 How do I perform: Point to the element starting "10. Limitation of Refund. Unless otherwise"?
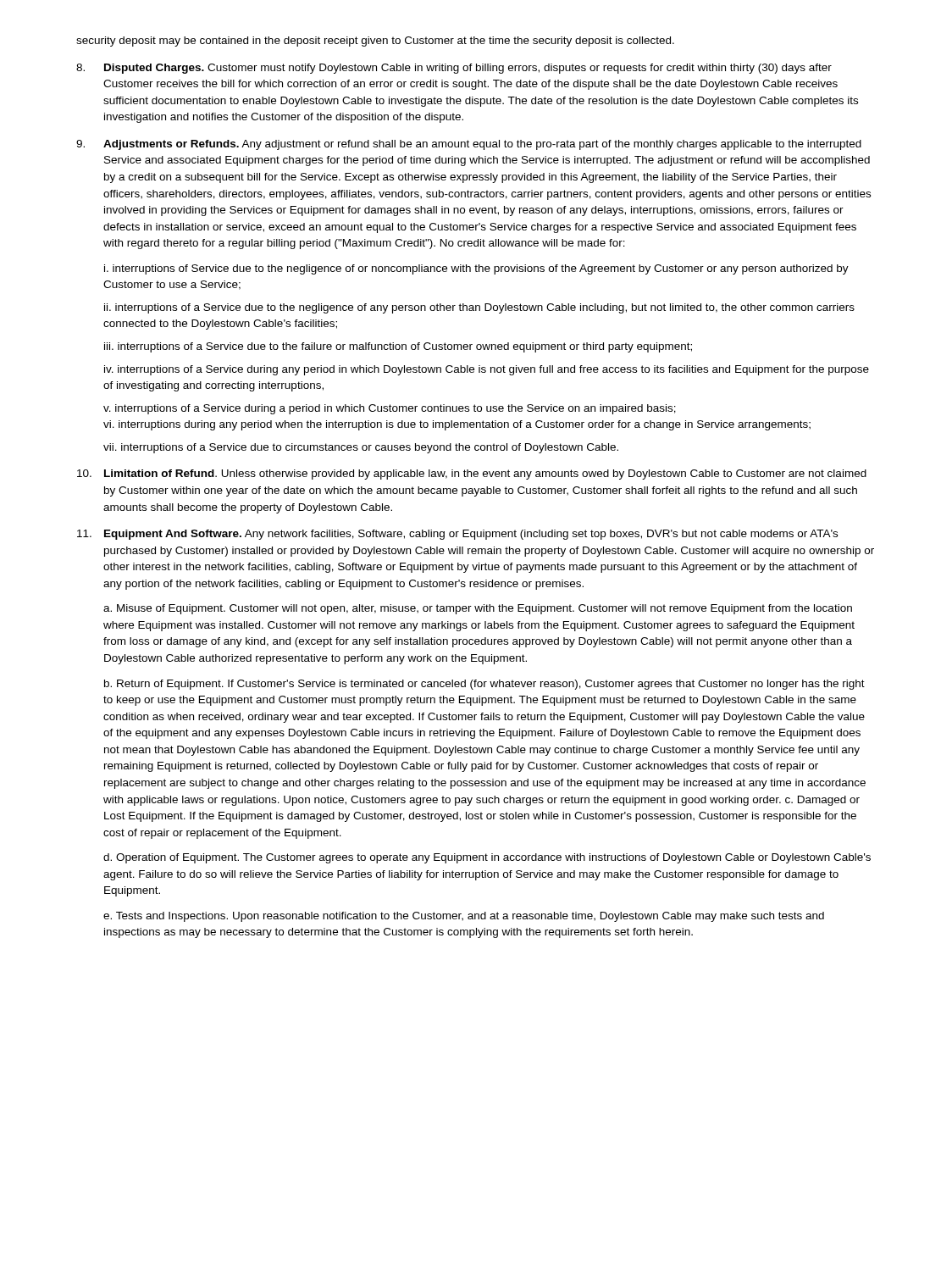[476, 490]
